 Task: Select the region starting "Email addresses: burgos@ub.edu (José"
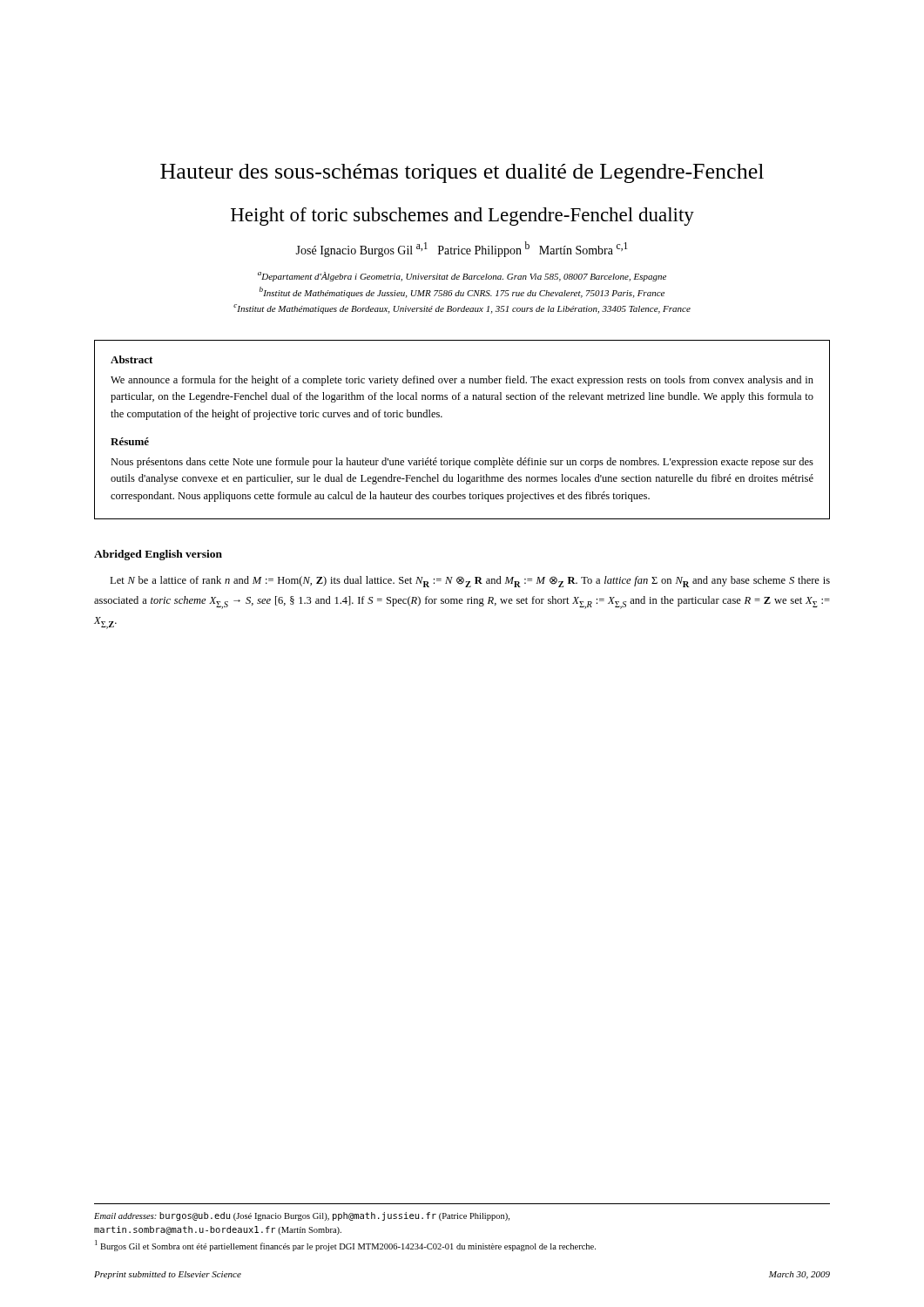[x=345, y=1231]
